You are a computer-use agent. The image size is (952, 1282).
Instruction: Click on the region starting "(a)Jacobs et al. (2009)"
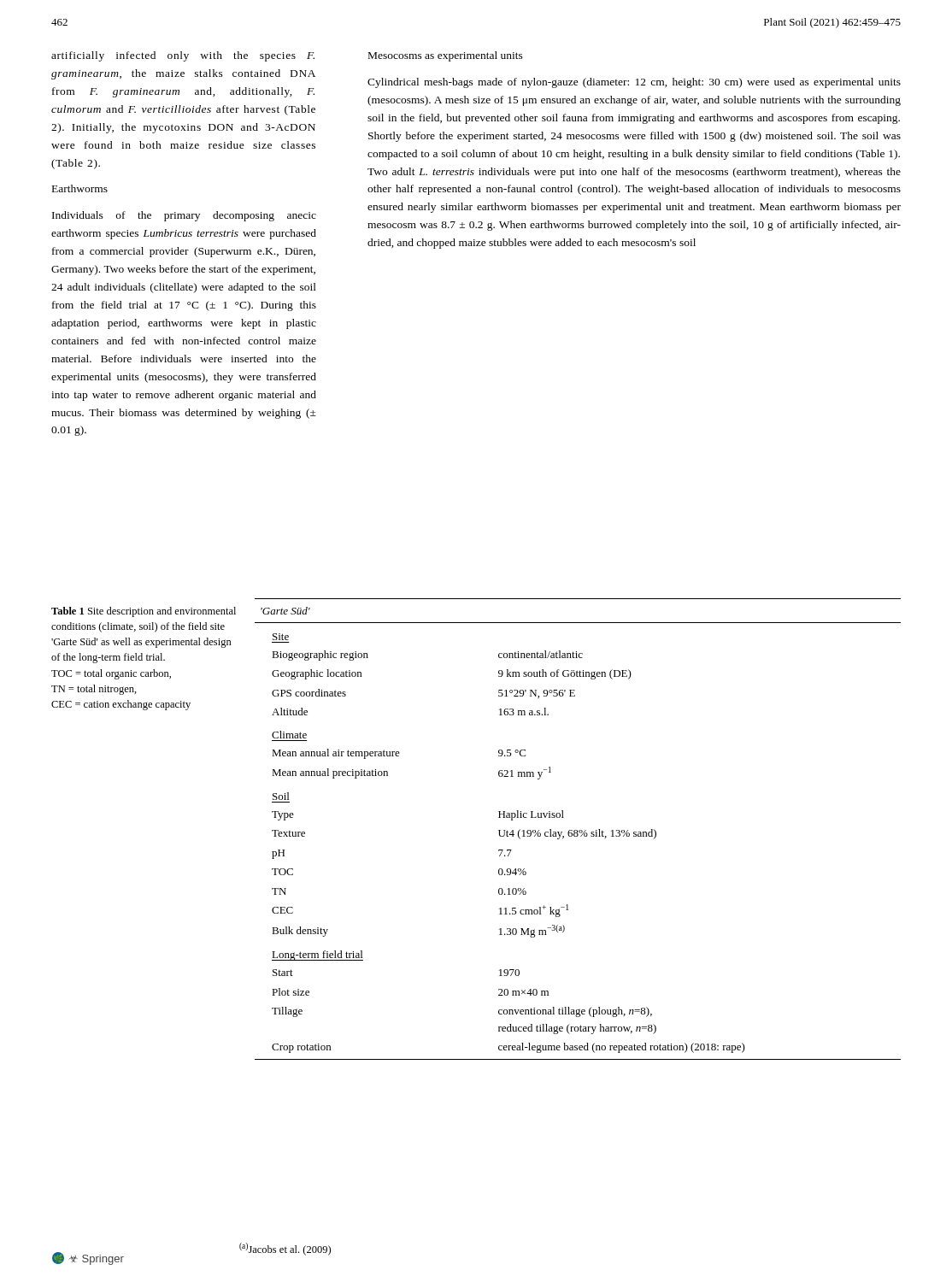(x=285, y=1249)
